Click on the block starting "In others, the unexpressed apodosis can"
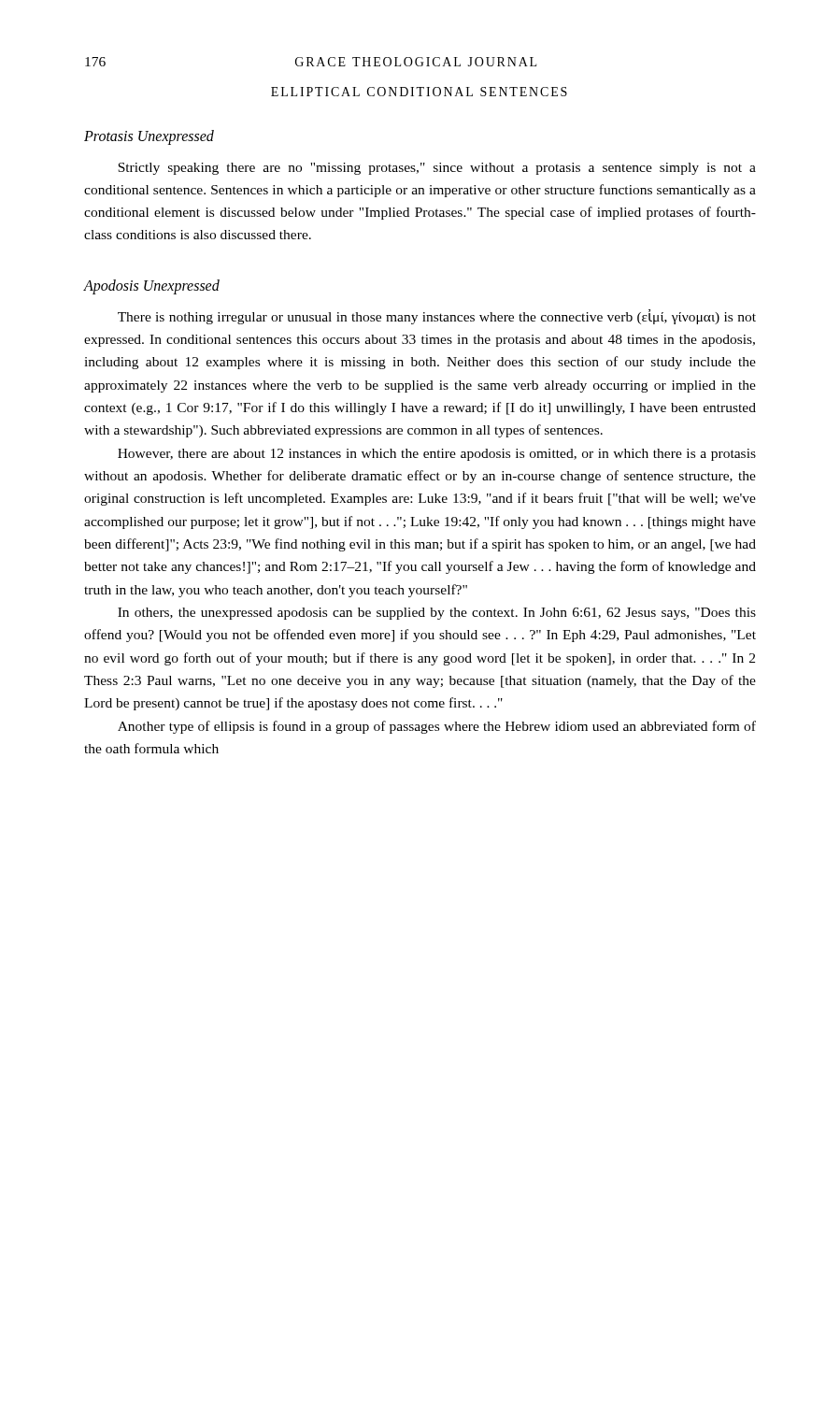 (x=420, y=657)
